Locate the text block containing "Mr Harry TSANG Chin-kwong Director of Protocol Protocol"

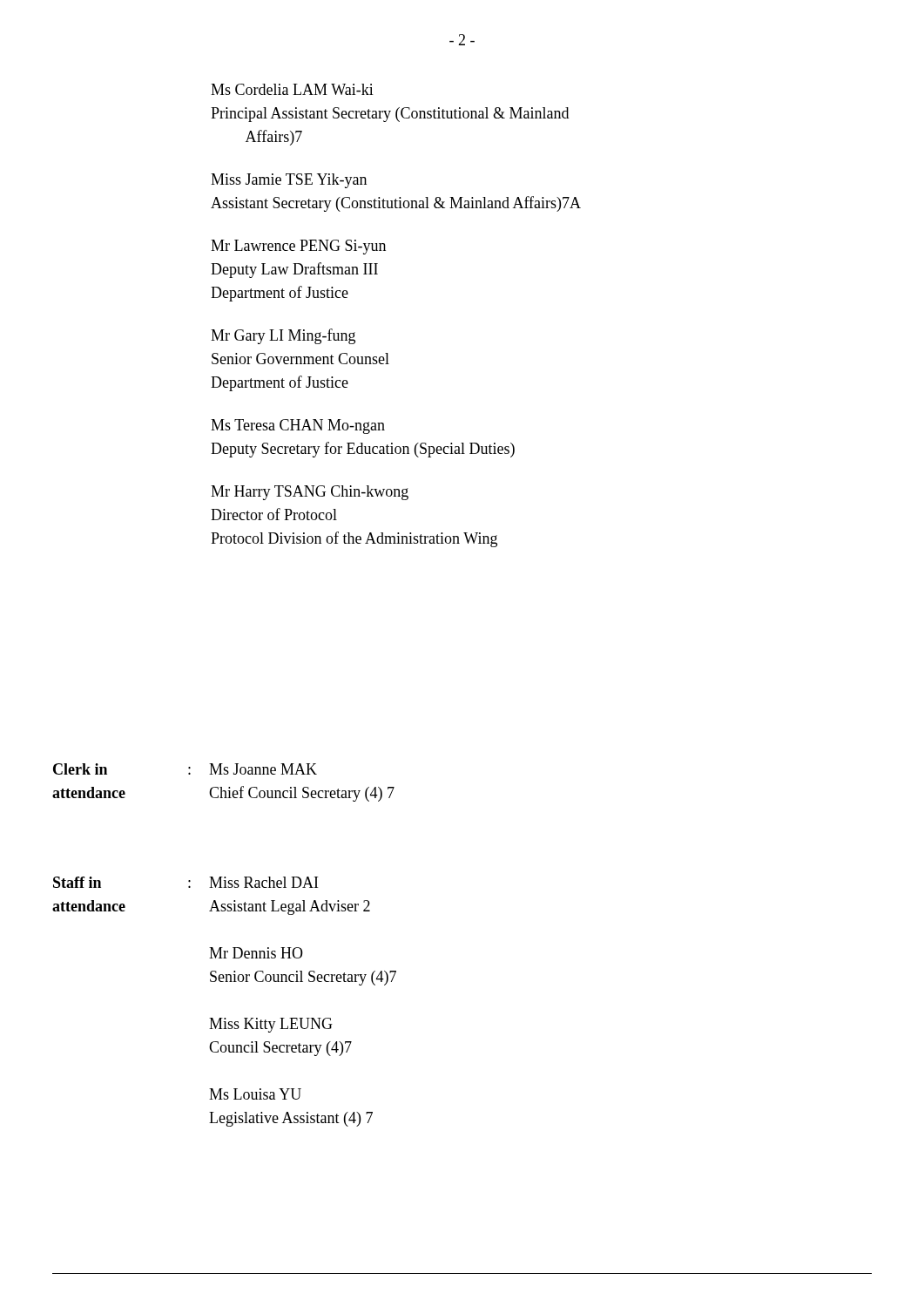coord(310,493)
